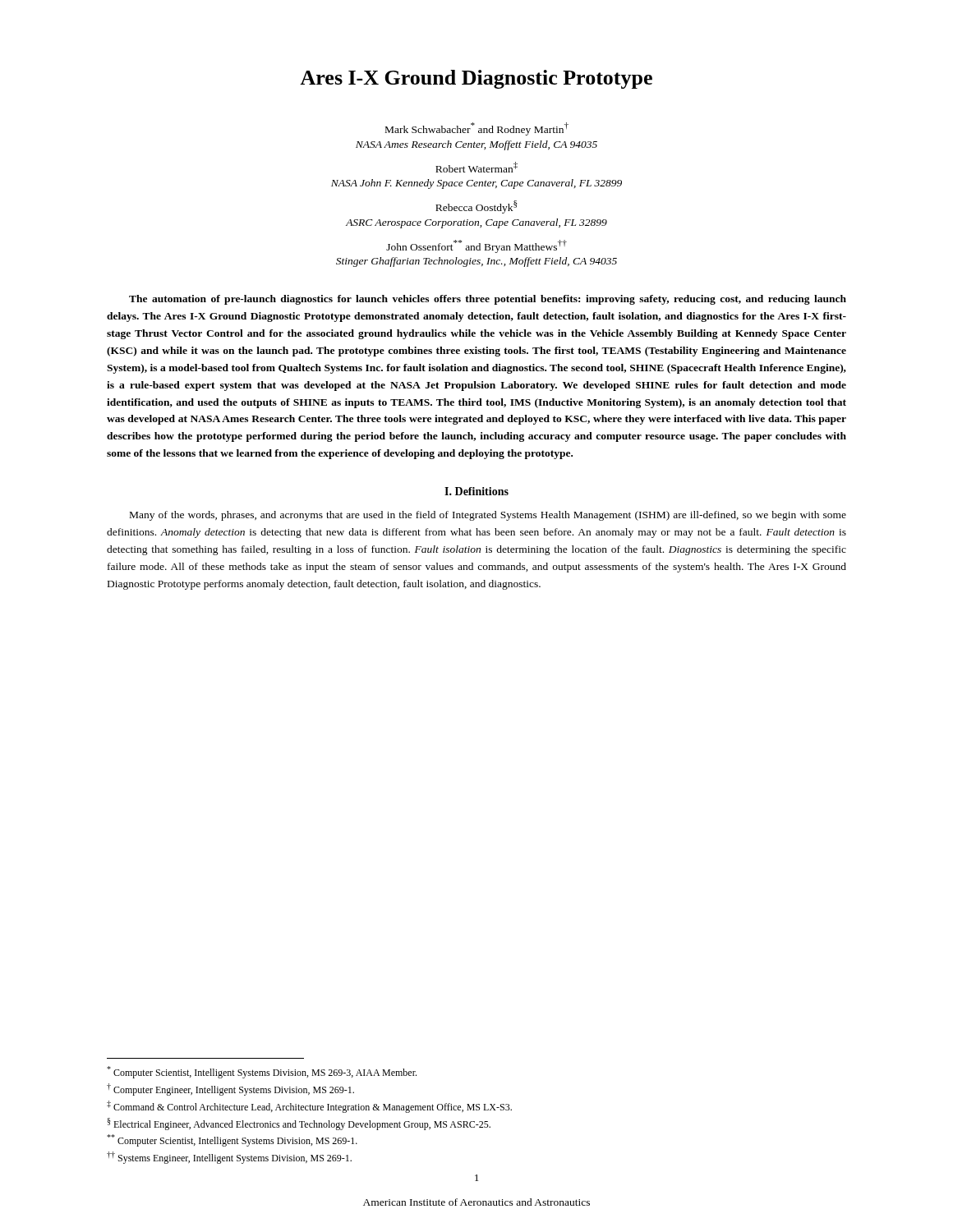Click on the region starting "The automation of pre-launch diagnostics for"

tap(476, 377)
